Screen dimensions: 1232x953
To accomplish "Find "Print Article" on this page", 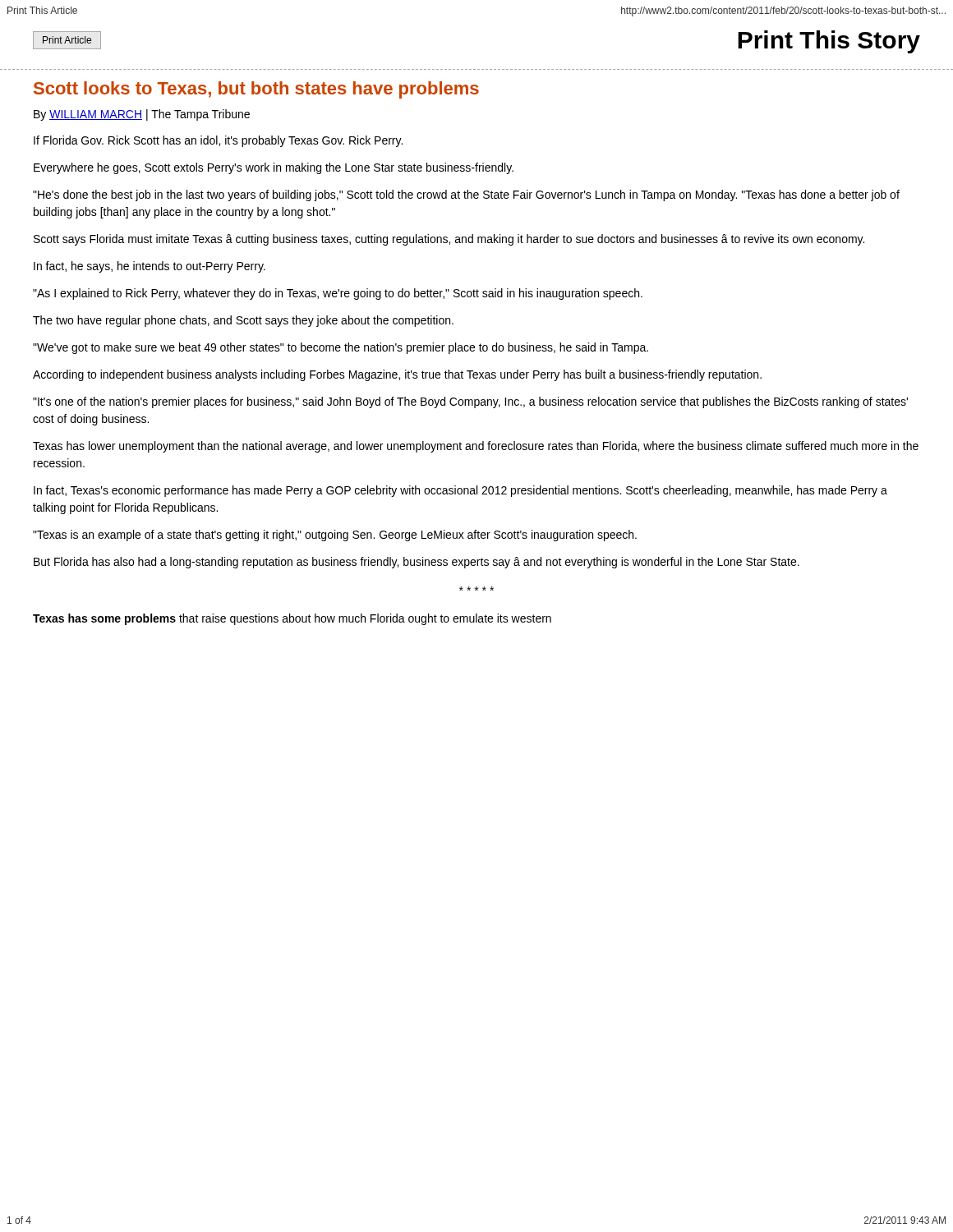I will (x=67, y=40).
